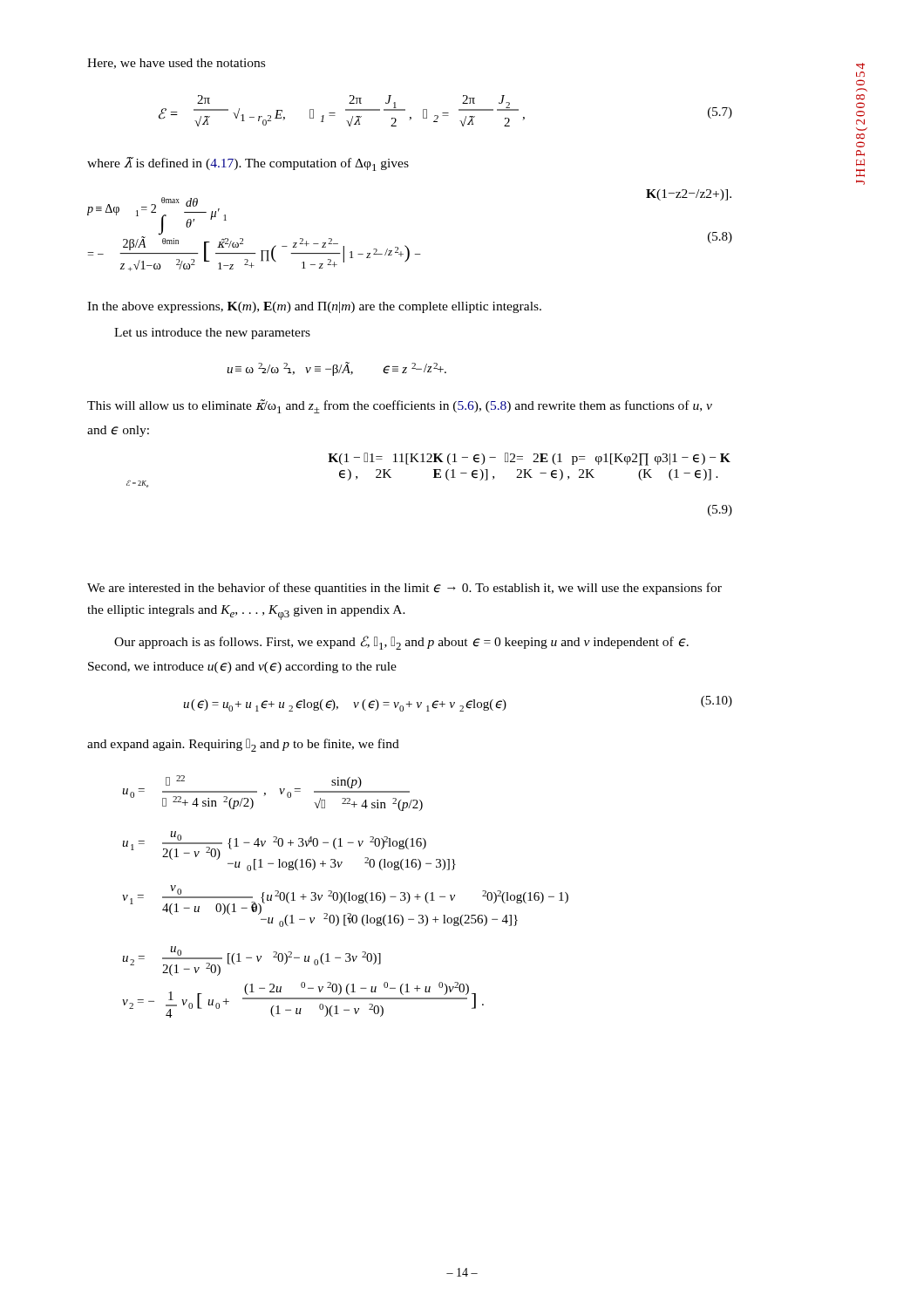Find the formula on this page that starts "p ≡ Δφ 1 = 2 θmax"
Image resolution: width=924 pixels, height=1308 pixels.
click(x=410, y=233)
